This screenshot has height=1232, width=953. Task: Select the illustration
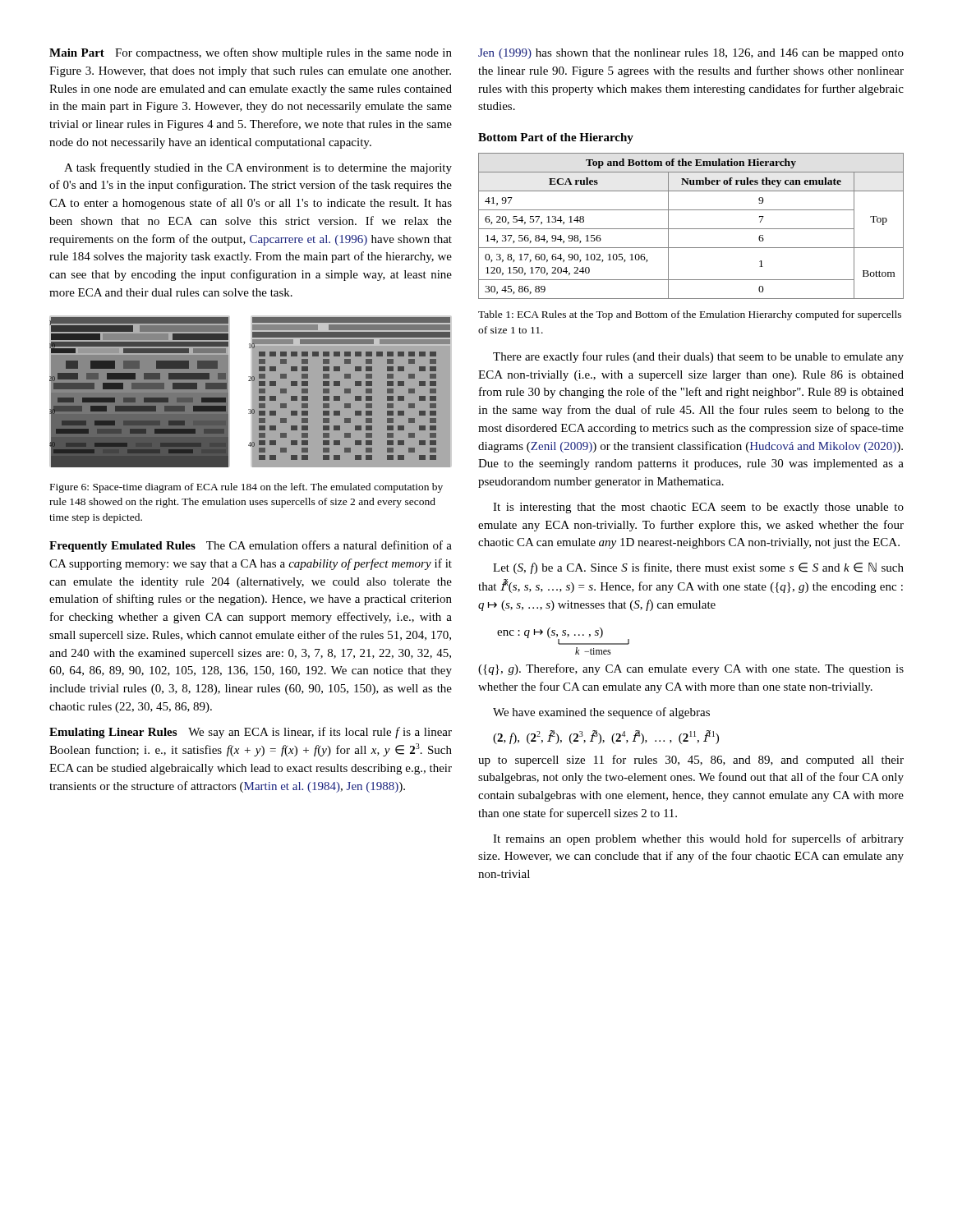pos(251,395)
